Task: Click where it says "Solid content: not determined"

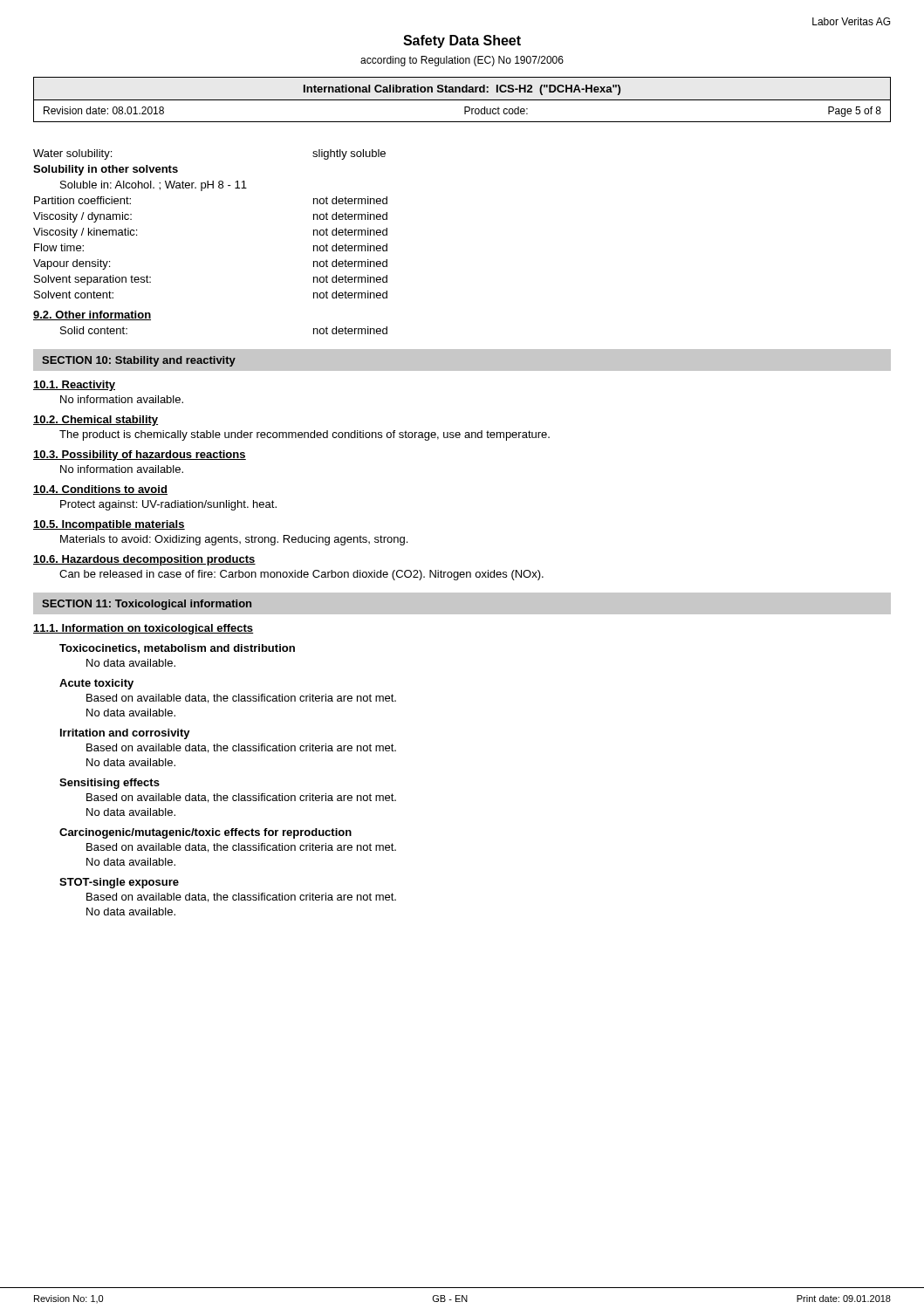Action: (94, 330)
